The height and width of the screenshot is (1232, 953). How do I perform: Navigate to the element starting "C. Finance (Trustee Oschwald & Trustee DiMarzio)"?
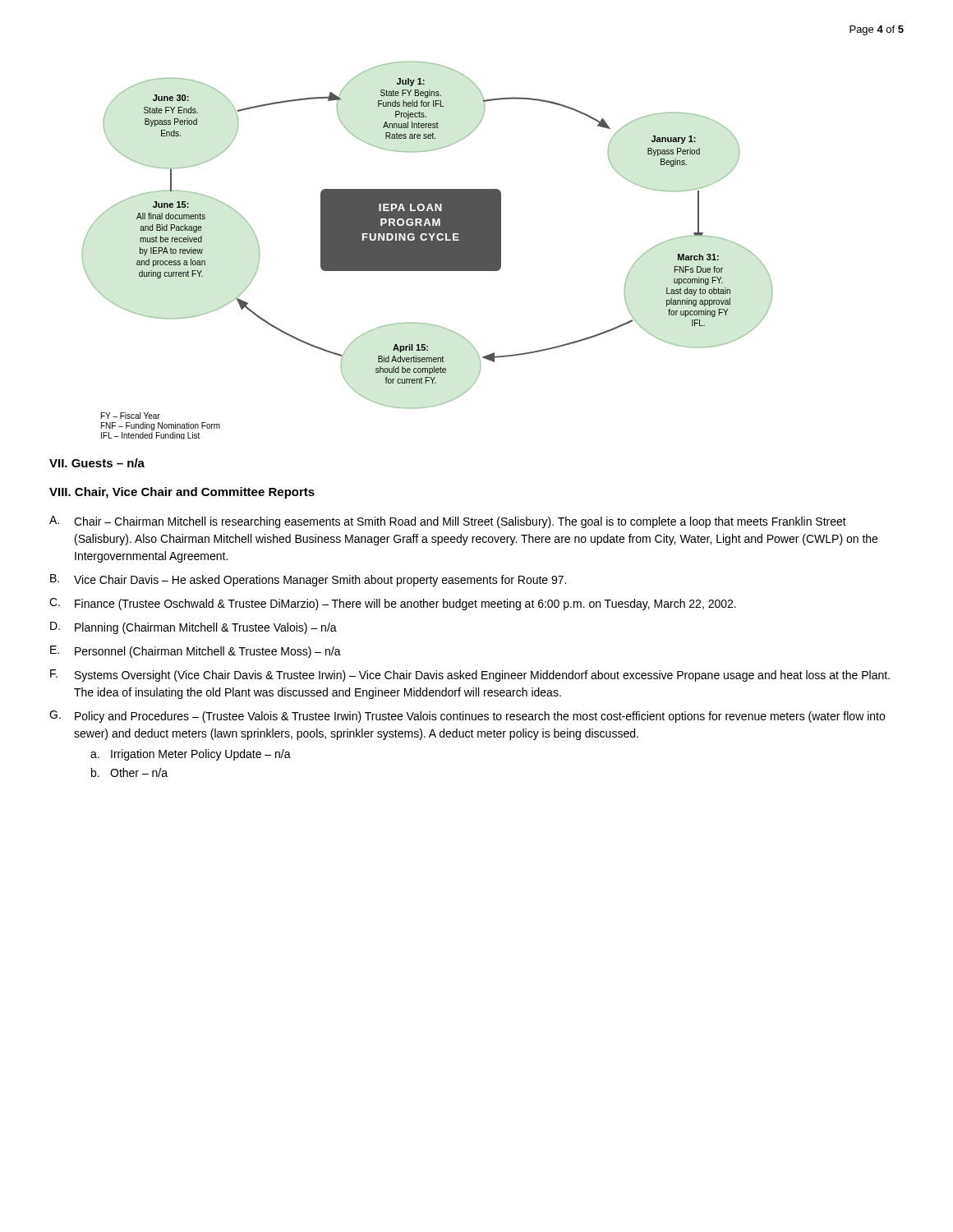[393, 604]
